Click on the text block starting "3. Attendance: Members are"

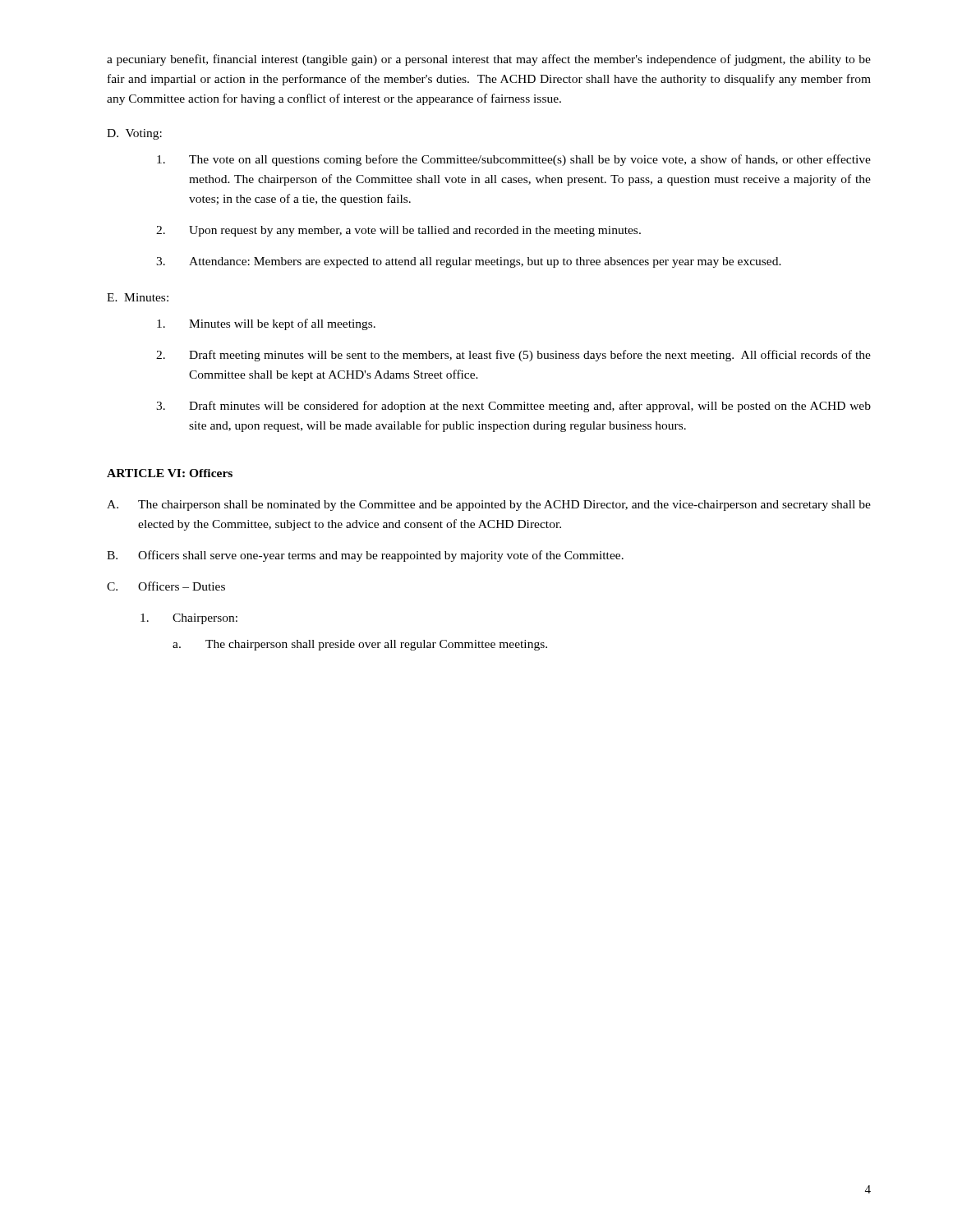click(x=513, y=261)
